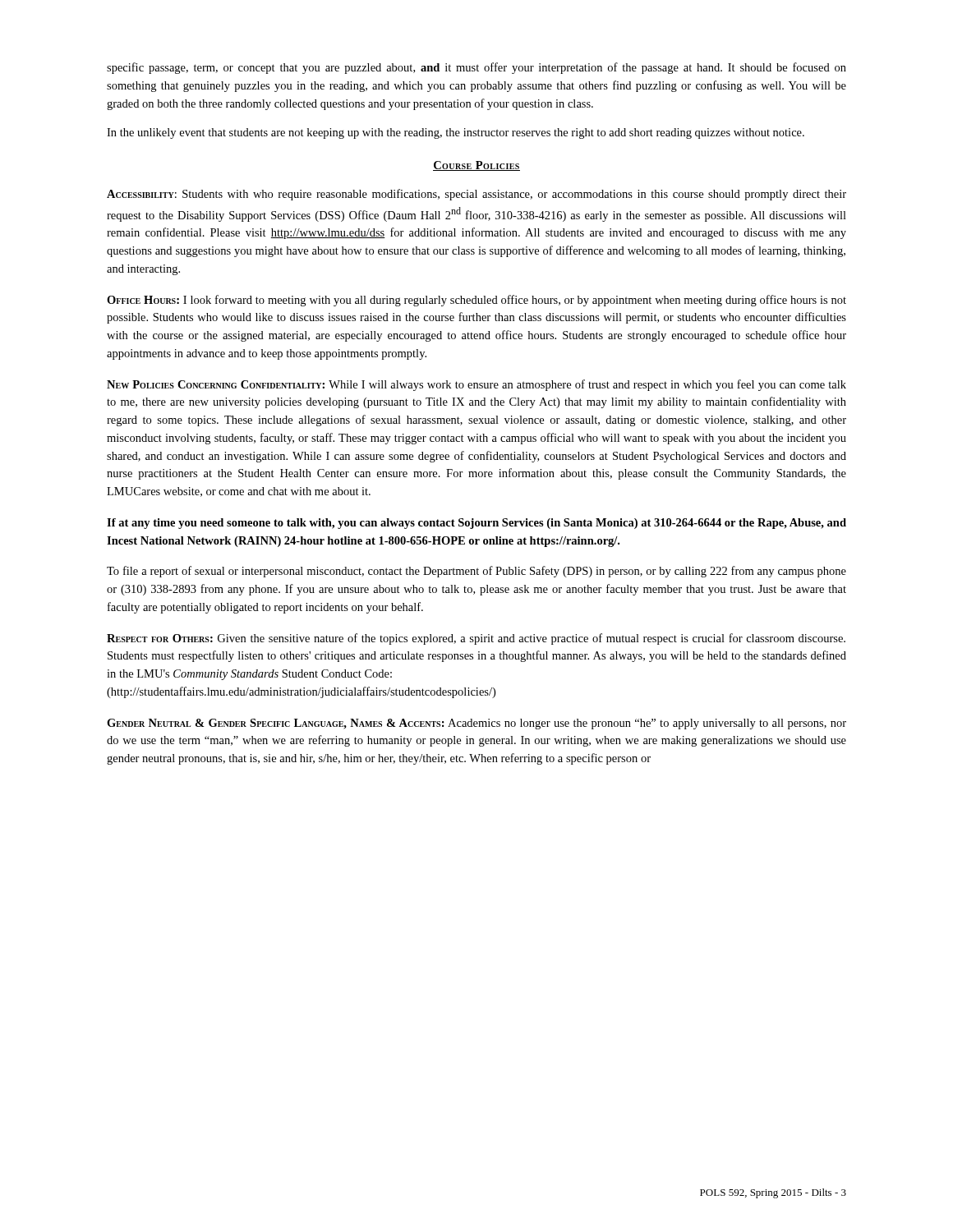Find "Course Policies" on this page

pyautogui.click(x=476, y=165)
